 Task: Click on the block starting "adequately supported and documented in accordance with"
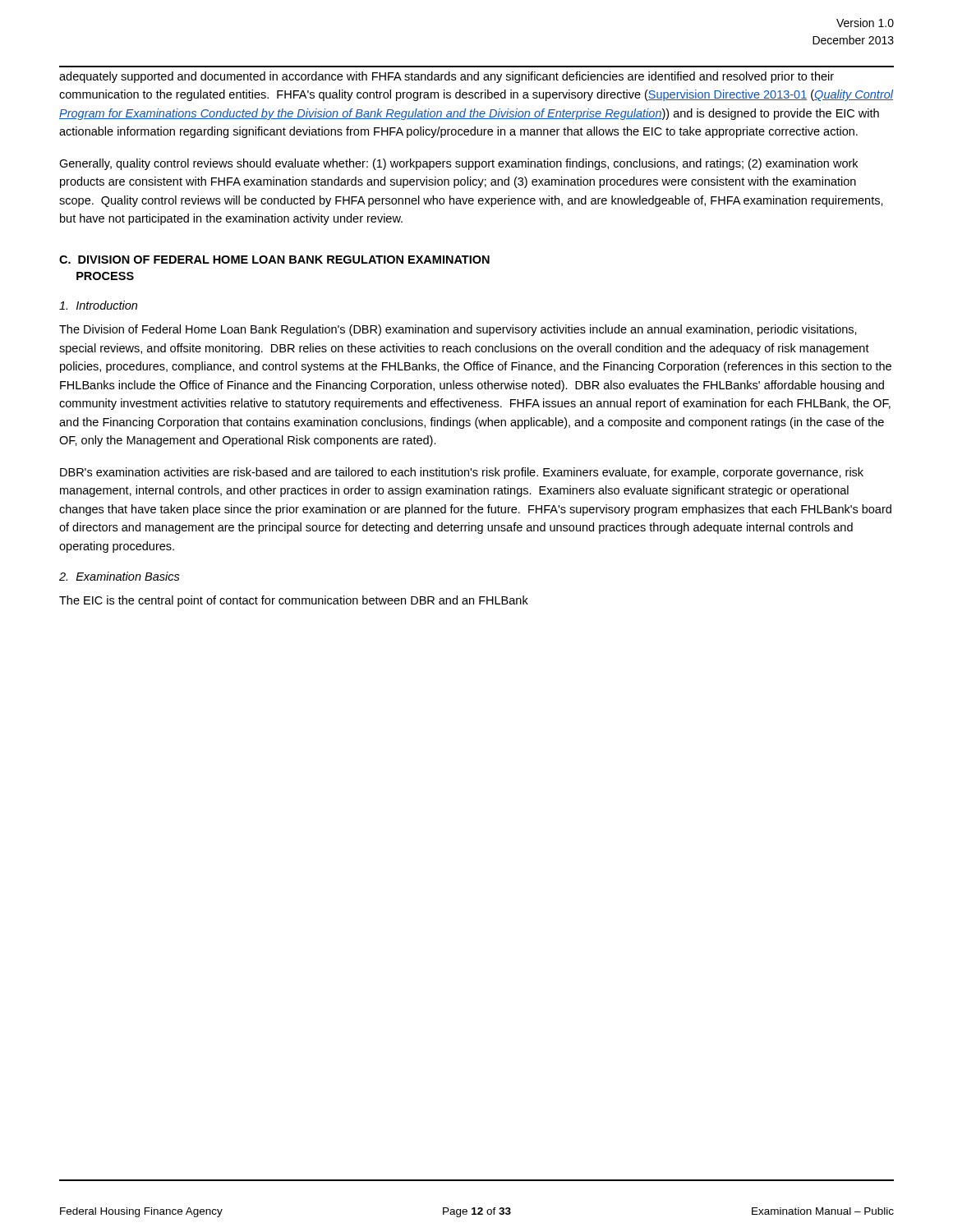(x=476, y=104)
